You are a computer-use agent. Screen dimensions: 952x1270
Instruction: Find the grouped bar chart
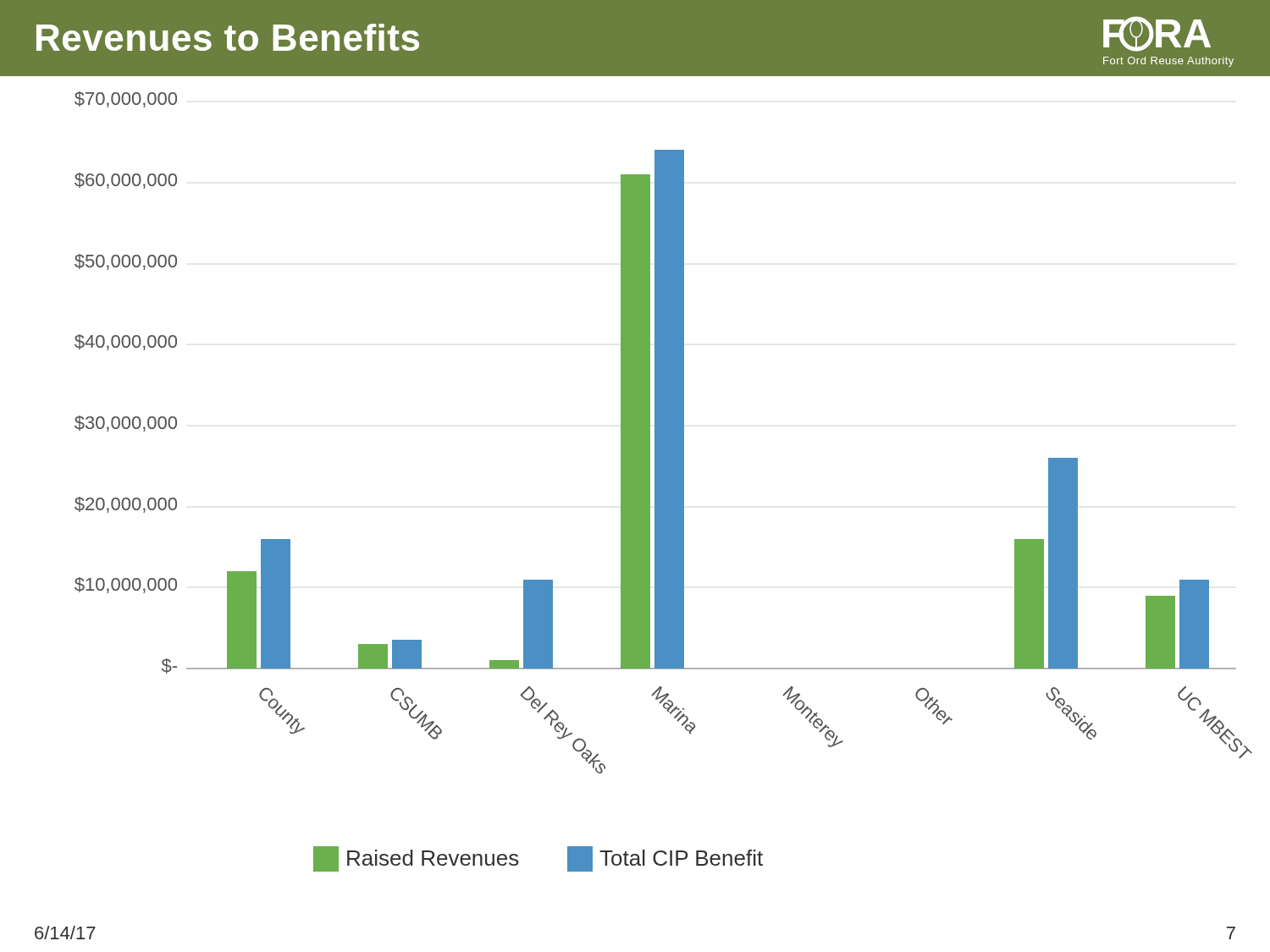pyautogui.click(x=635, y=493)
